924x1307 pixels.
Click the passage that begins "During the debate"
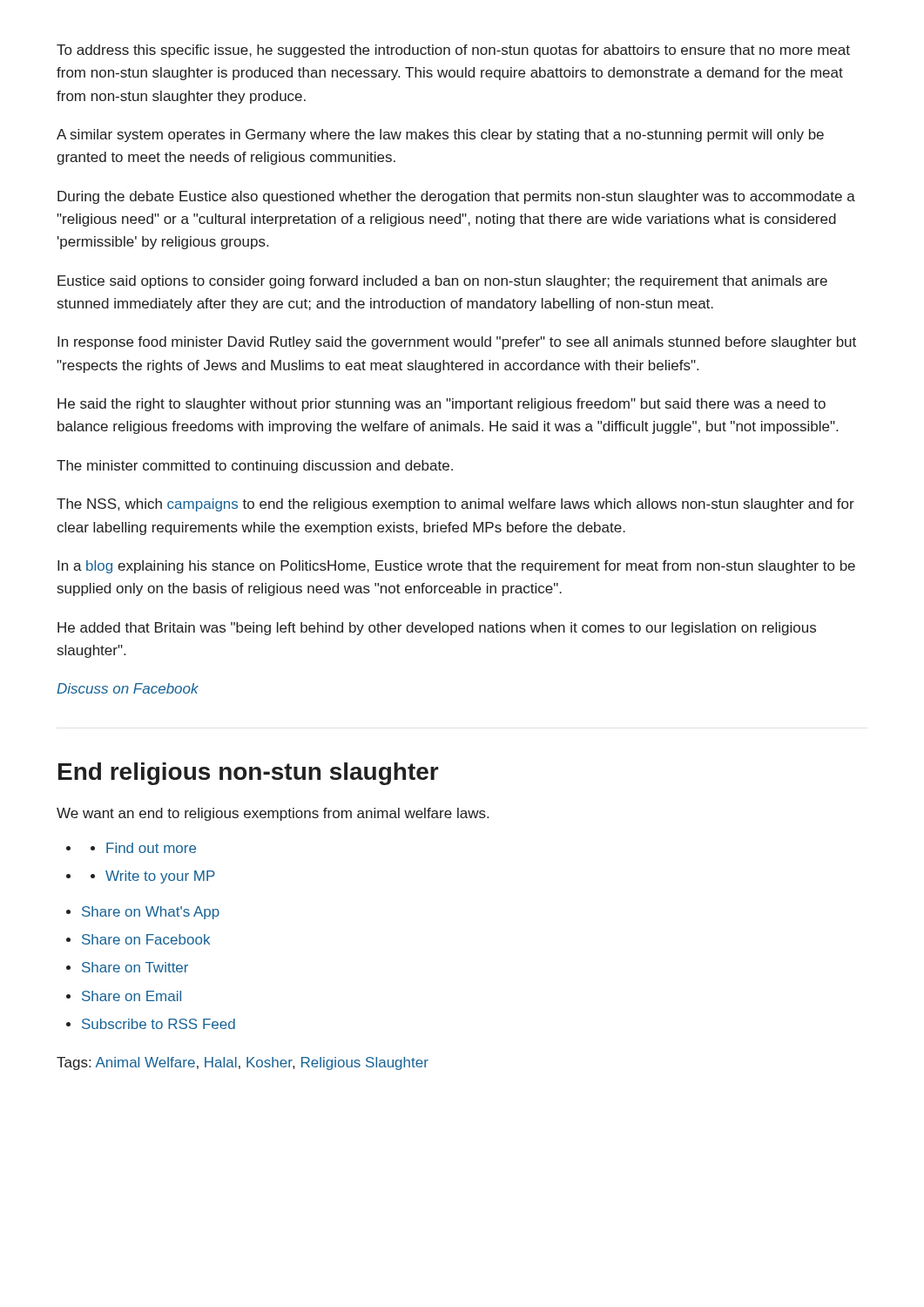click(x=462, y=220)
